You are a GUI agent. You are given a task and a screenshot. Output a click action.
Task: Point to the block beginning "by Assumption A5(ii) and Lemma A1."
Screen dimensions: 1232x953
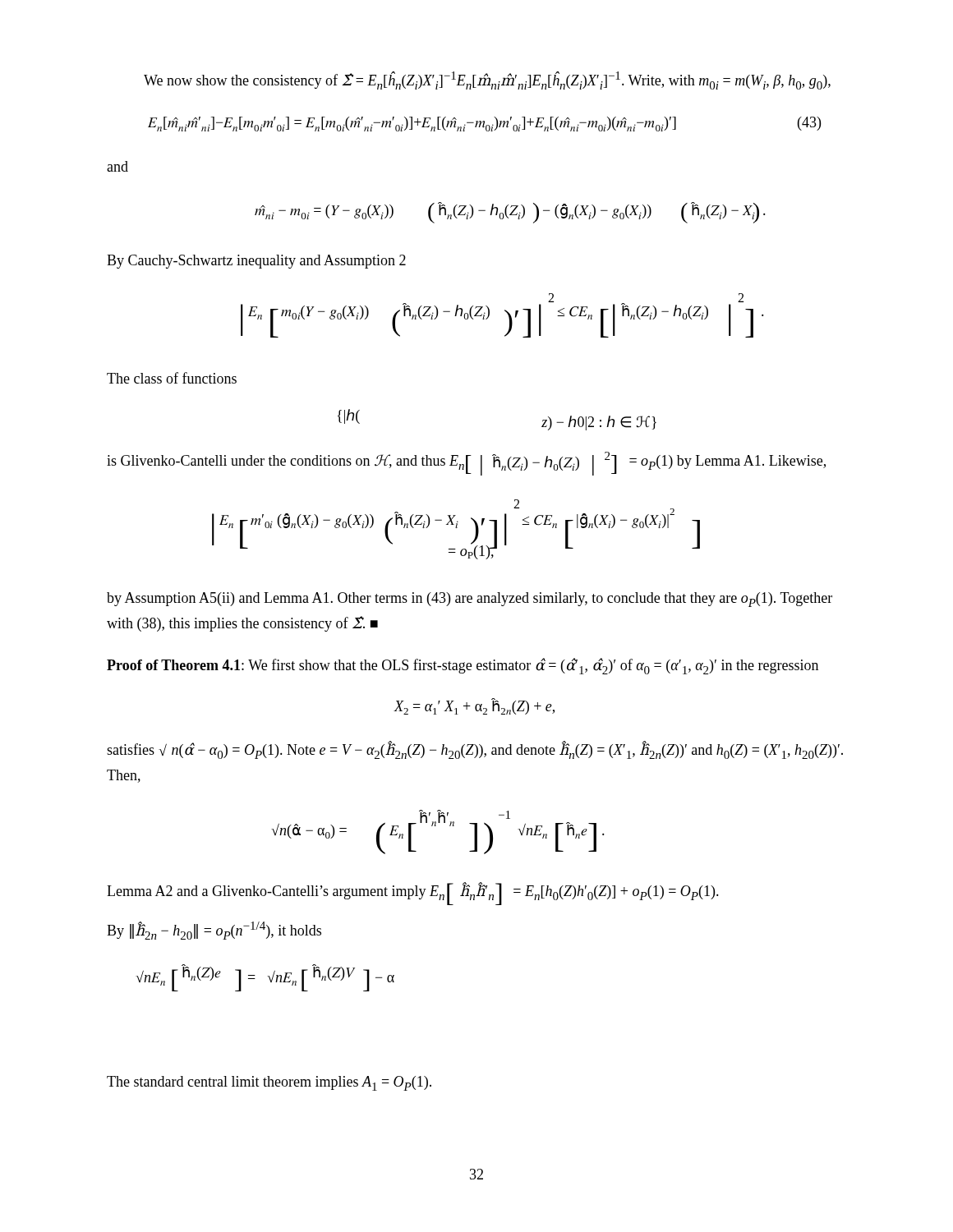click(470, 611)
